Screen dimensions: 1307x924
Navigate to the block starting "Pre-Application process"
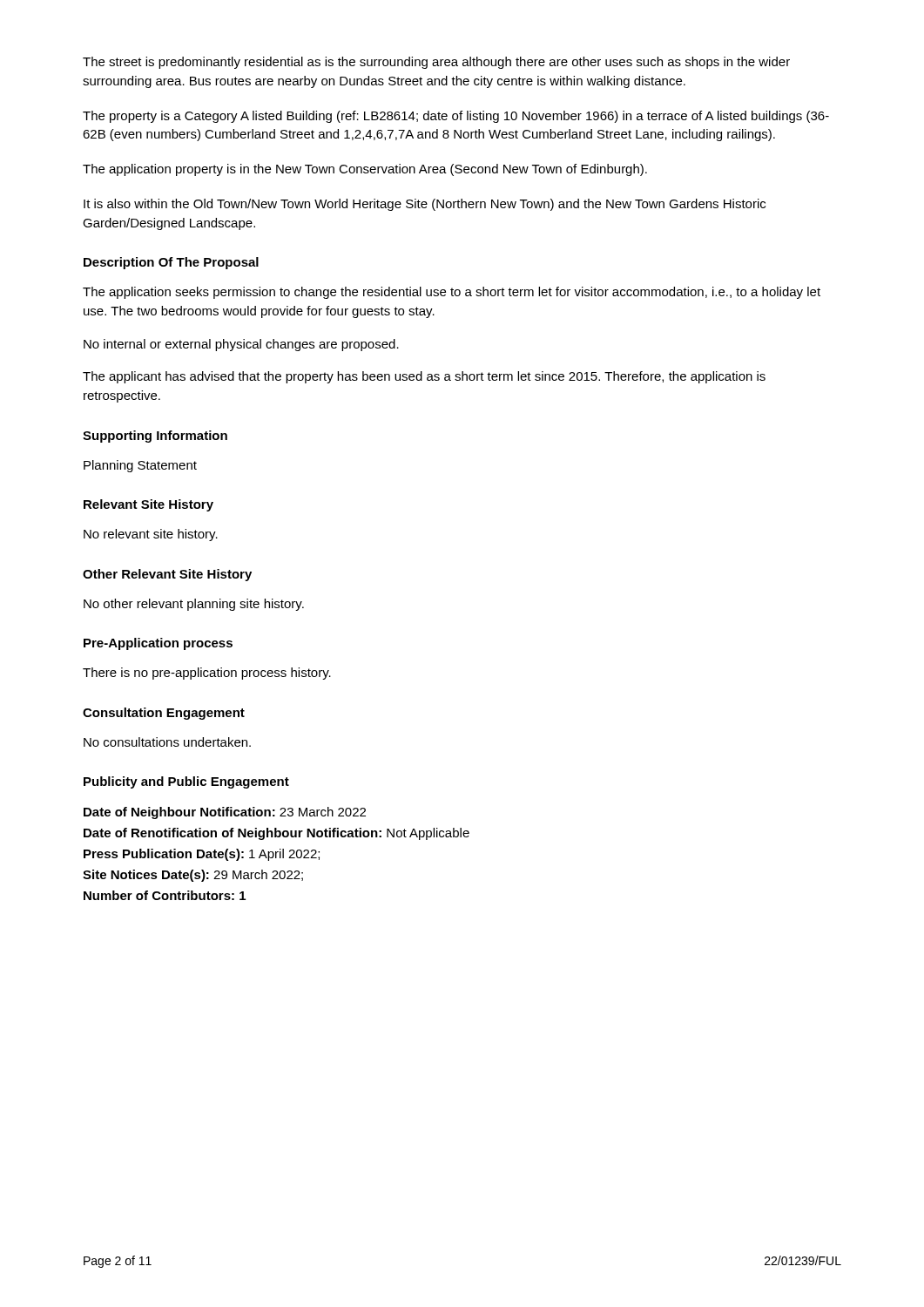[x=158, y=643]
